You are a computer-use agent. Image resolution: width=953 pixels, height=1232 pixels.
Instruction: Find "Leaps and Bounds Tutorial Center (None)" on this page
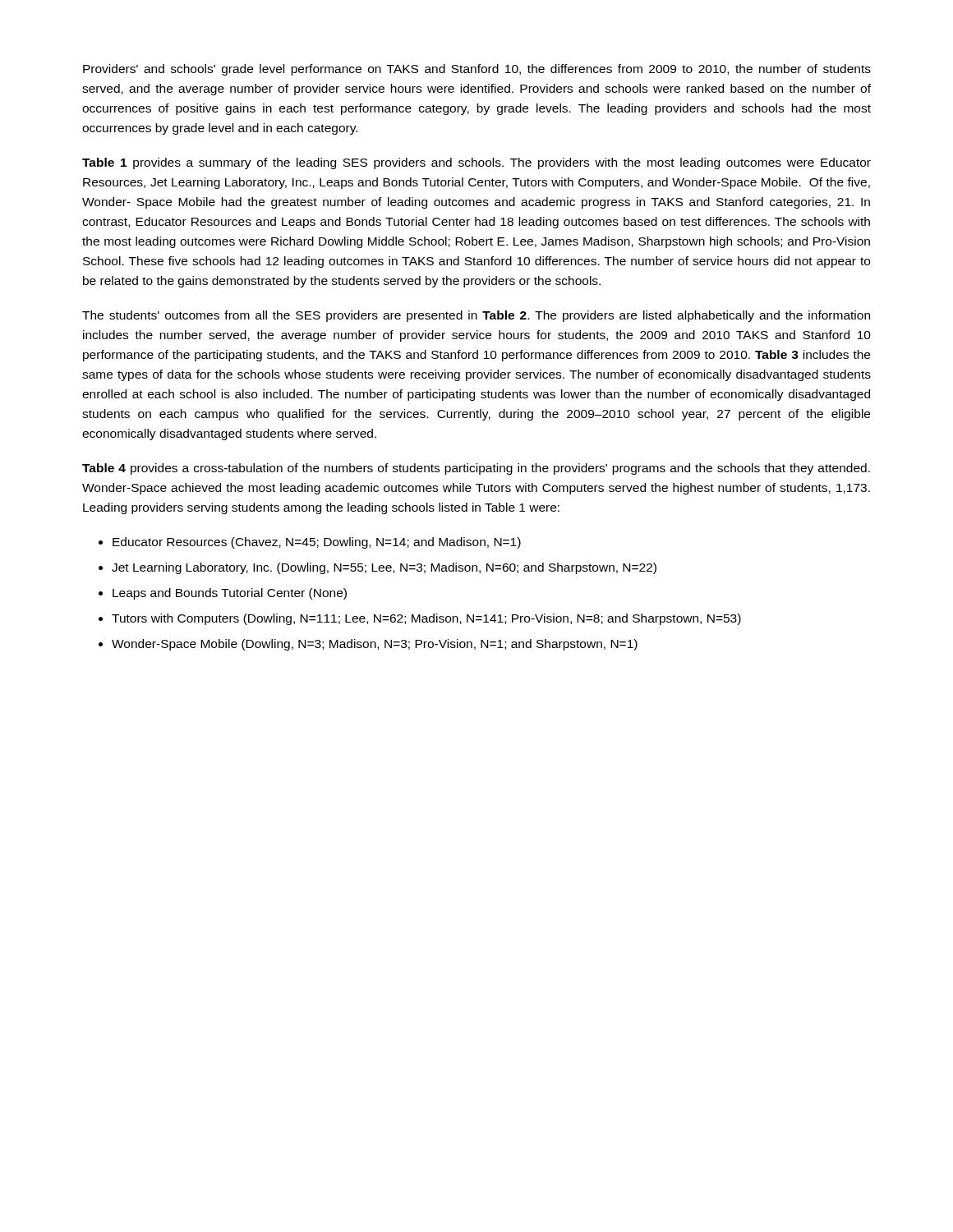pyautogui.click(x=230, y=593)
